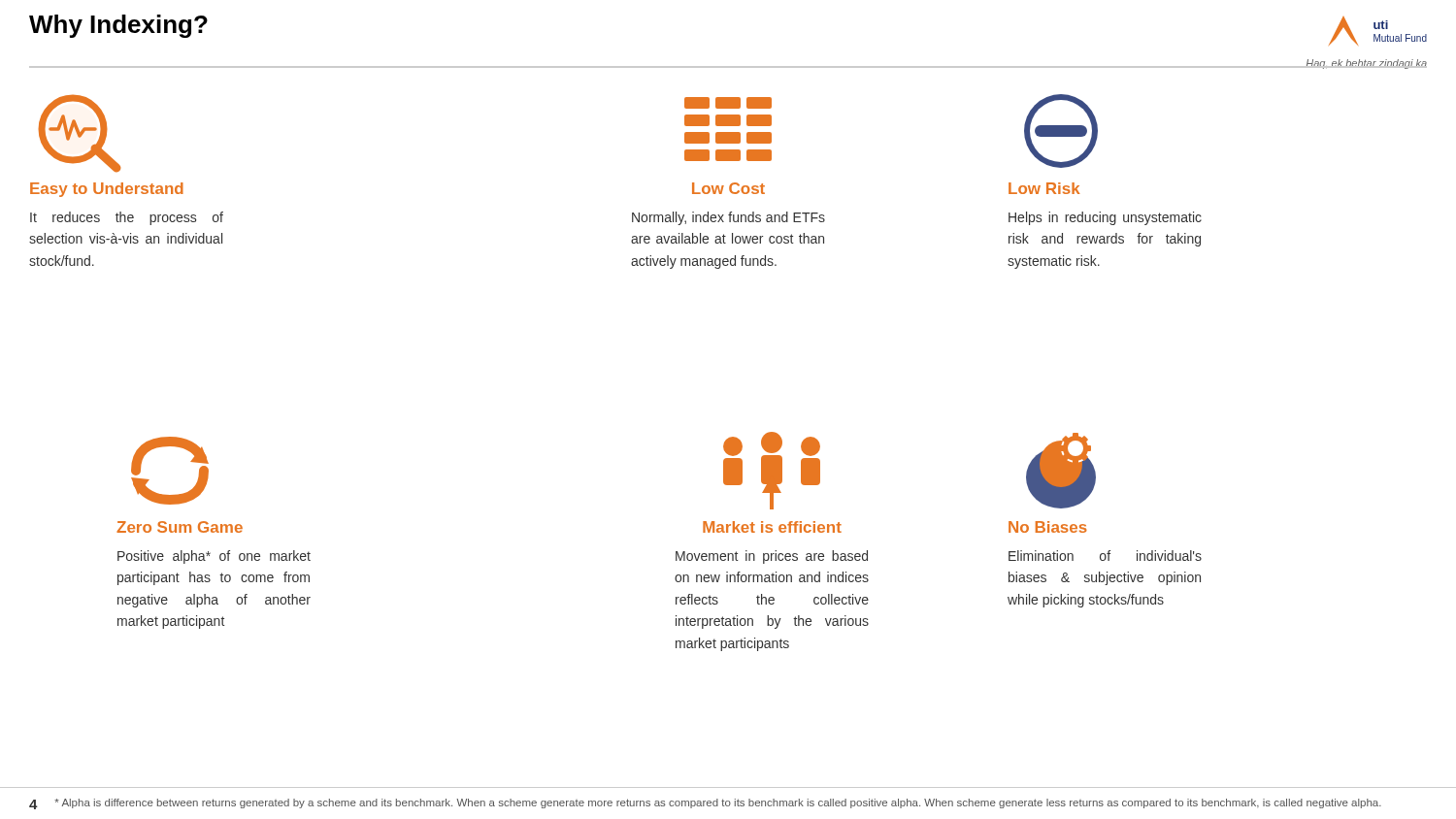This screenshot has width=1456, height=819.
Task: Select a footnote
Action: point(718,802)
